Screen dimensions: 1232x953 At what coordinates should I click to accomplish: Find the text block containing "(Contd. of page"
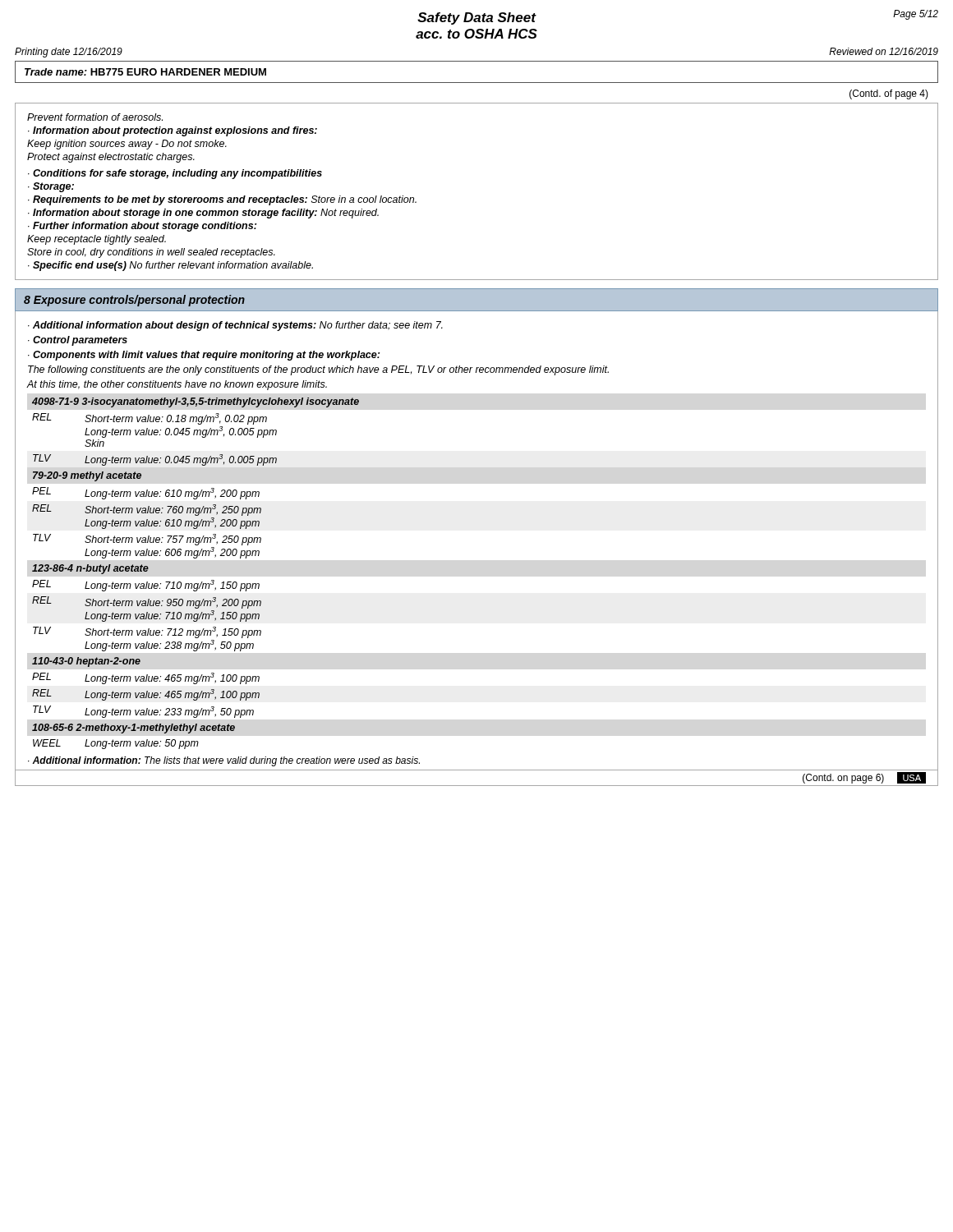pyautogui.click(x=889, y=94)
